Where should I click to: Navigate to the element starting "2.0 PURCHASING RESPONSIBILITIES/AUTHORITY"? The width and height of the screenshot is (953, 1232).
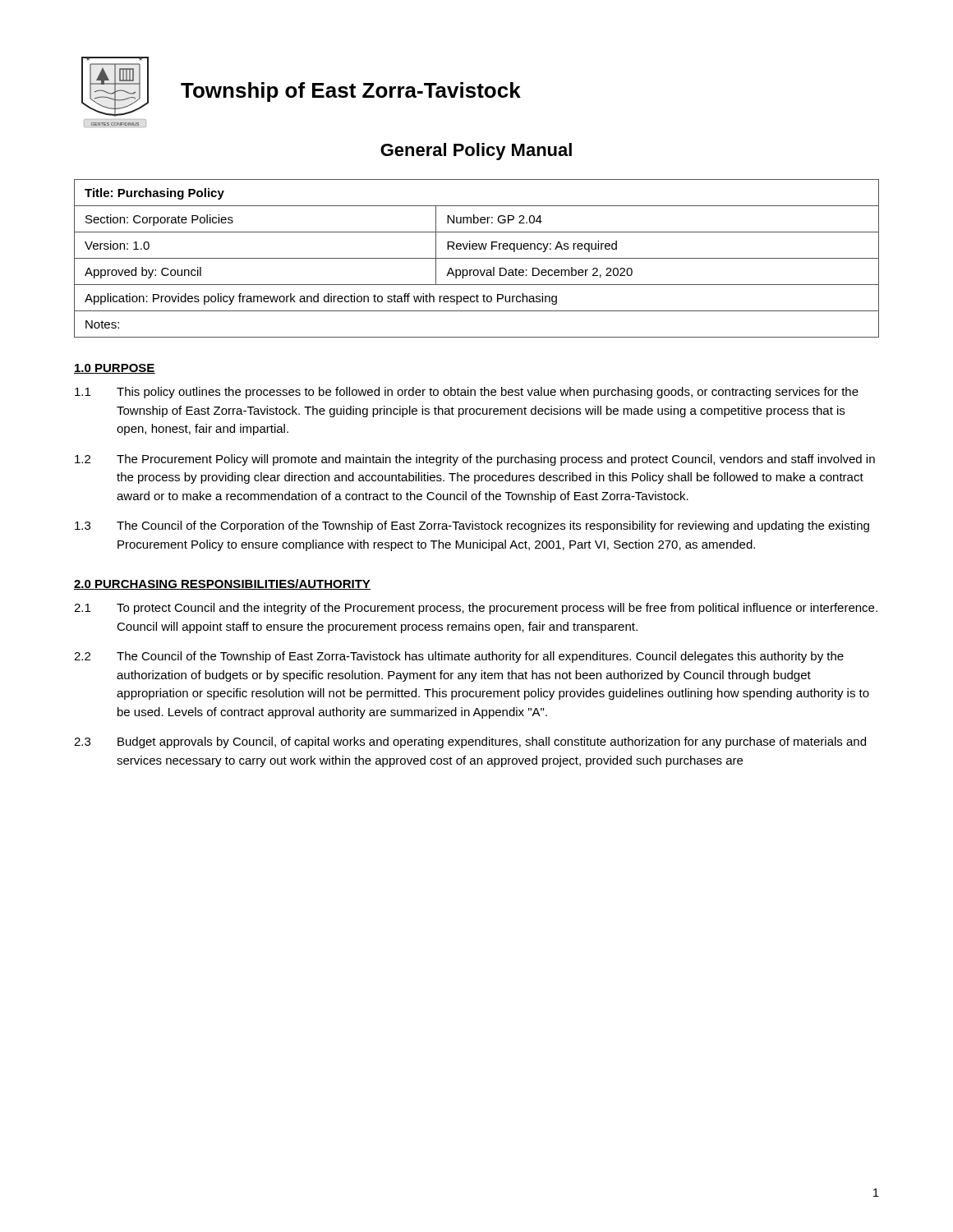tap(222, 584)
